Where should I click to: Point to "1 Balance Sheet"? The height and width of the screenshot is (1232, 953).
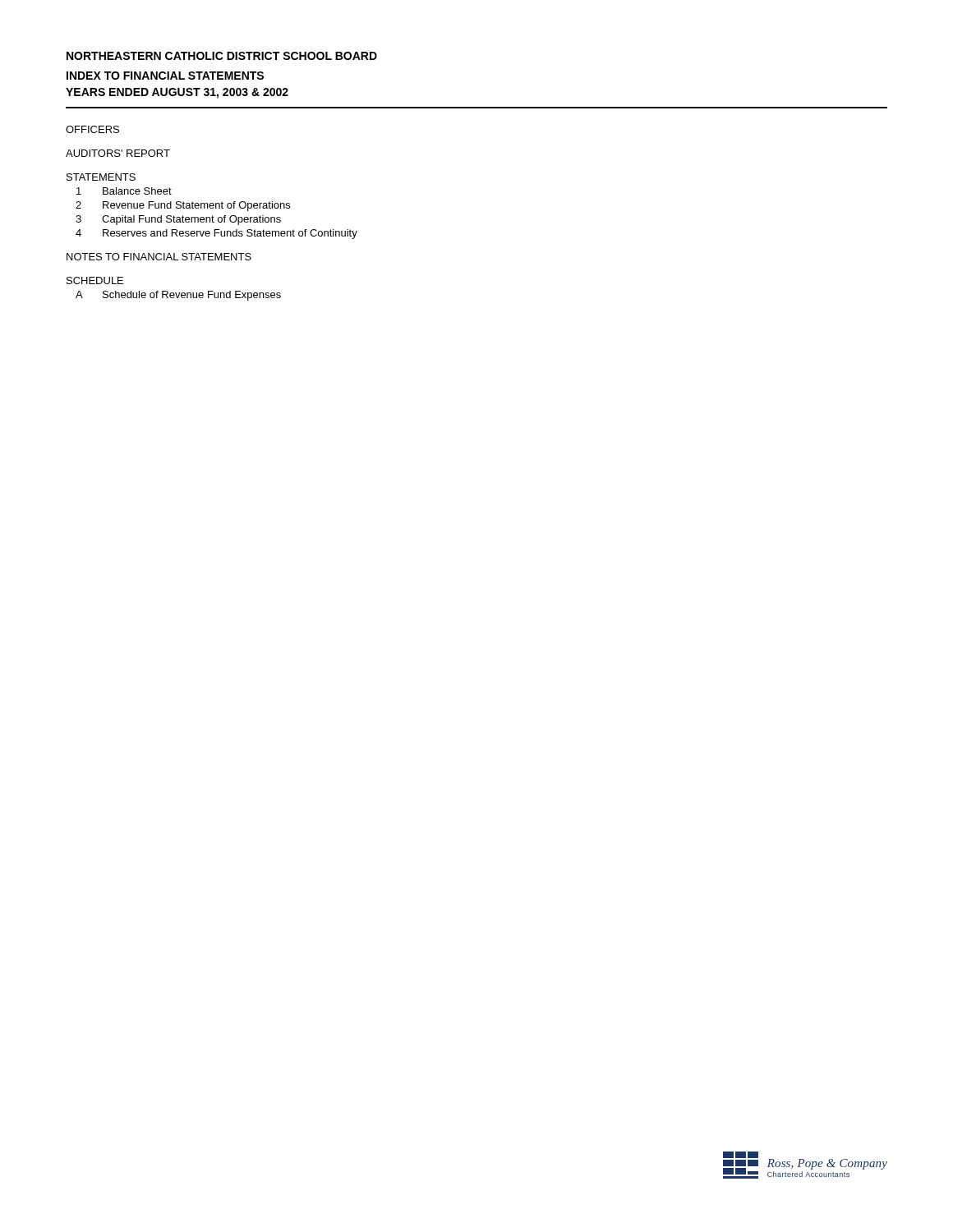pyautogui.click(x=124, y=191)
